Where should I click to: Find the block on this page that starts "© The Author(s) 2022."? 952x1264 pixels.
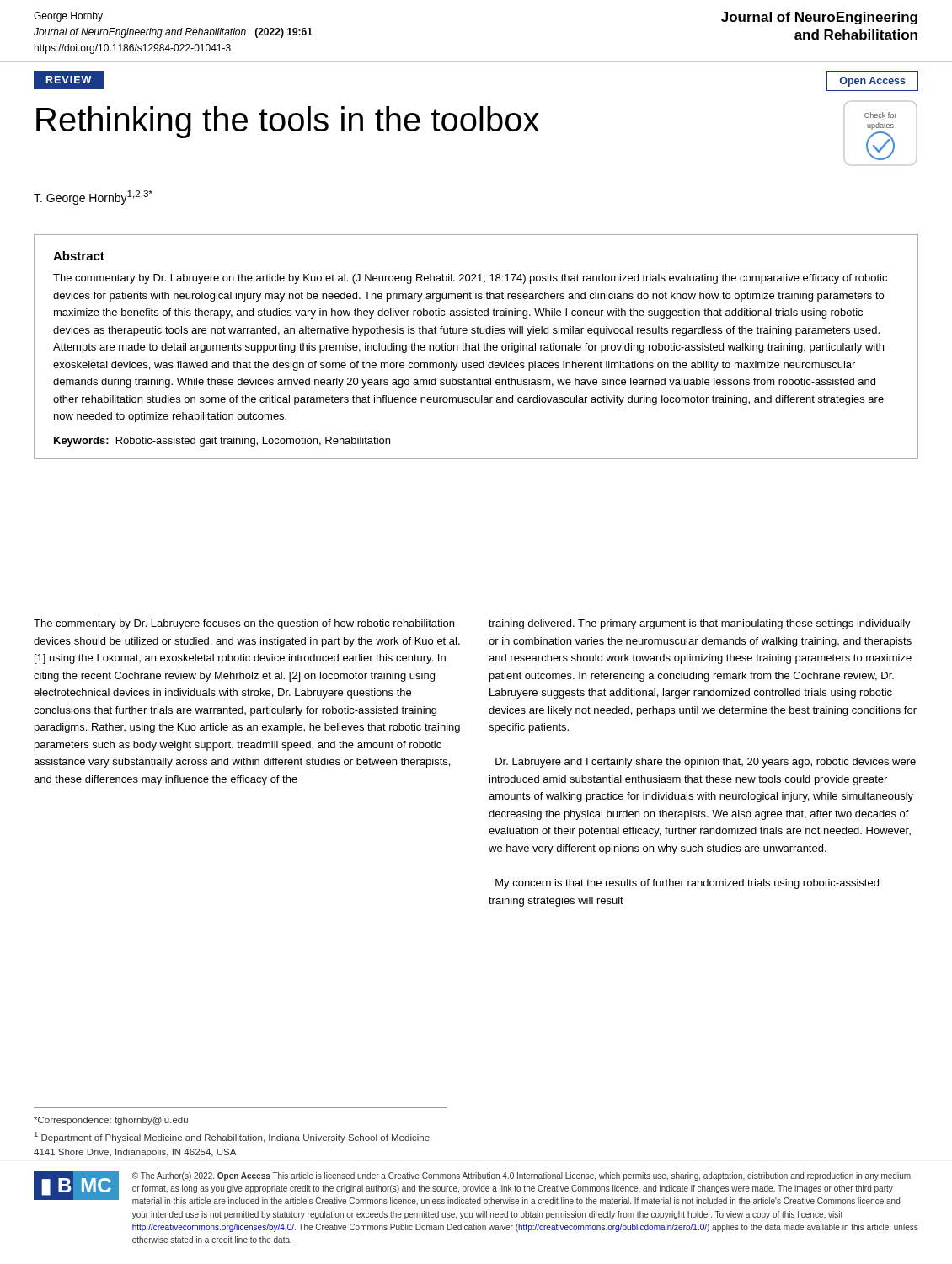click(525, 1208)
